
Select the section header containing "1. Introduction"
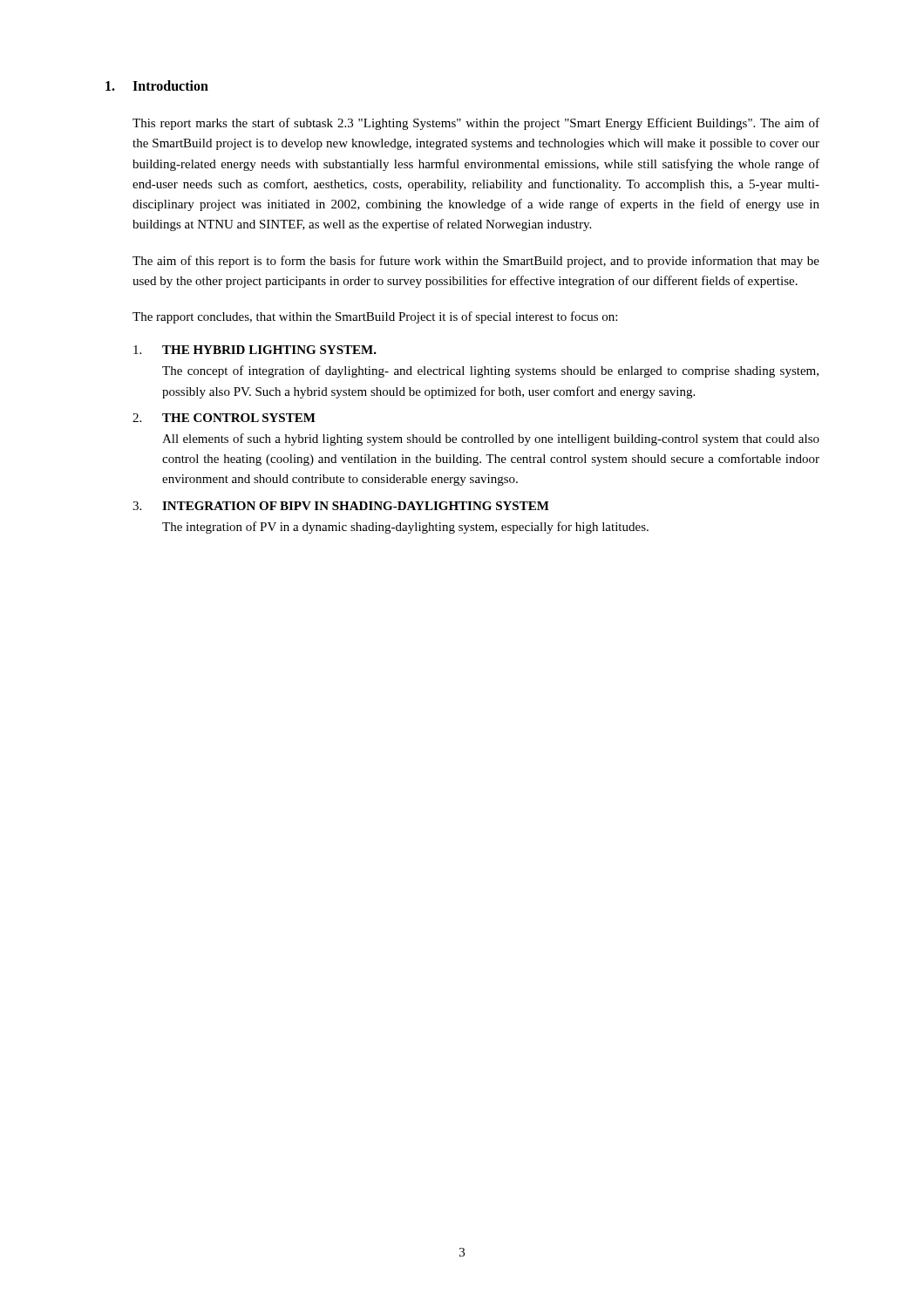tap(156, 86)
